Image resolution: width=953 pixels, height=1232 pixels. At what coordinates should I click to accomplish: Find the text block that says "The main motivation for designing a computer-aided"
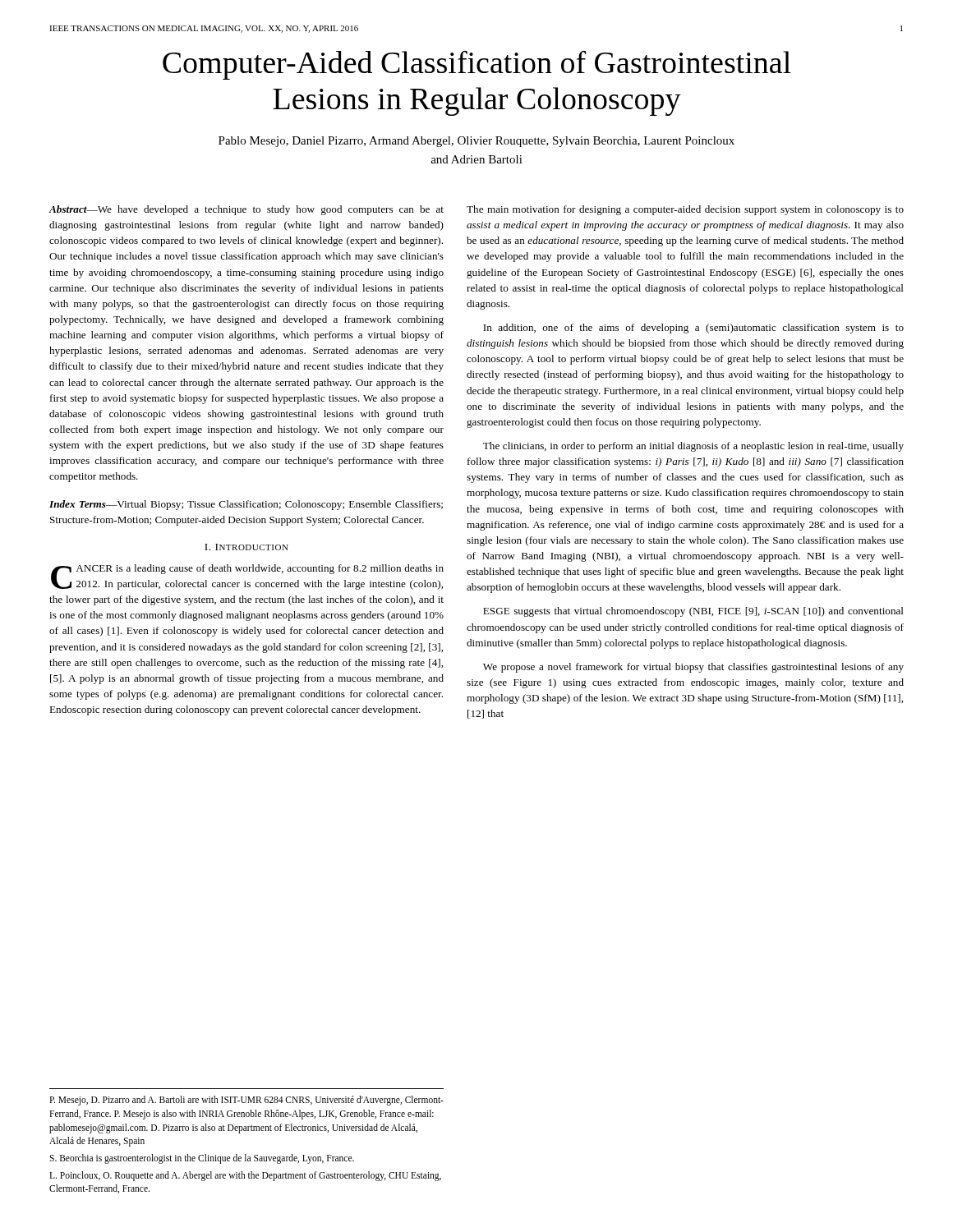685,461
